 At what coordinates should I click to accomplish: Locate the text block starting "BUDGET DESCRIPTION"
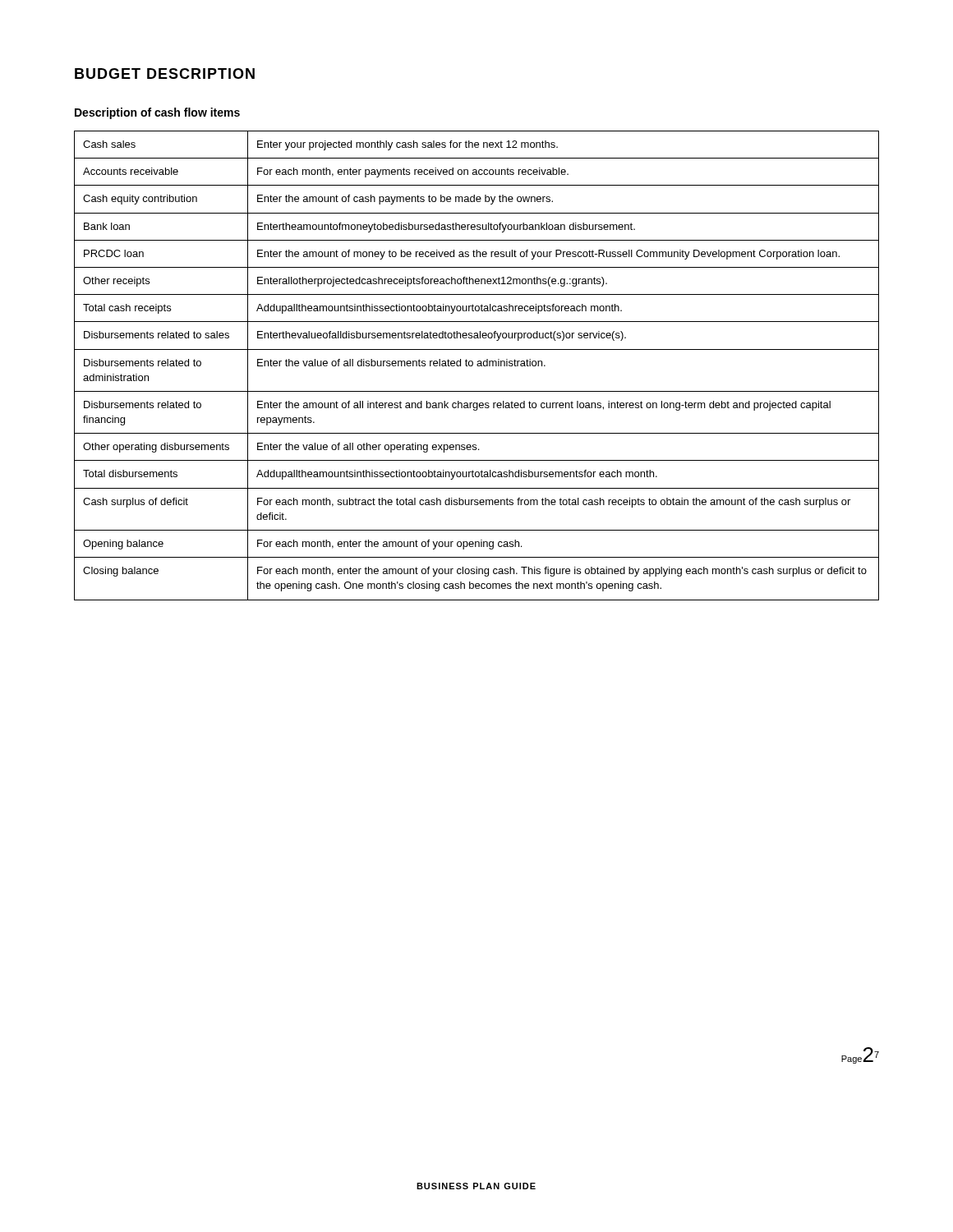[x=165, y=74]
